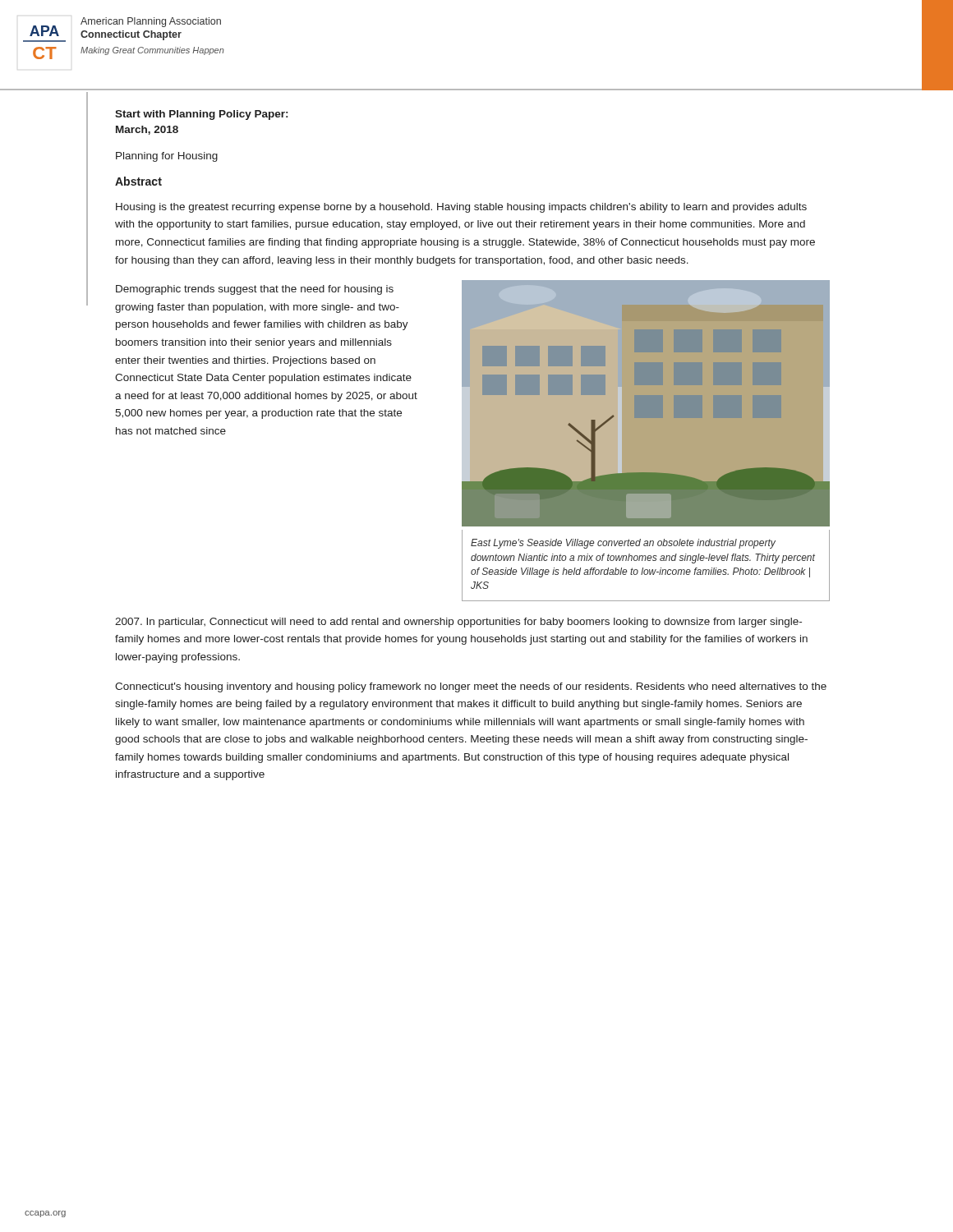This screenshot has height=1232, width=953.
Task: Find the block on this page that starts "Start with Planning Policy Paper: March,"
Action: (x=202, y=121)
